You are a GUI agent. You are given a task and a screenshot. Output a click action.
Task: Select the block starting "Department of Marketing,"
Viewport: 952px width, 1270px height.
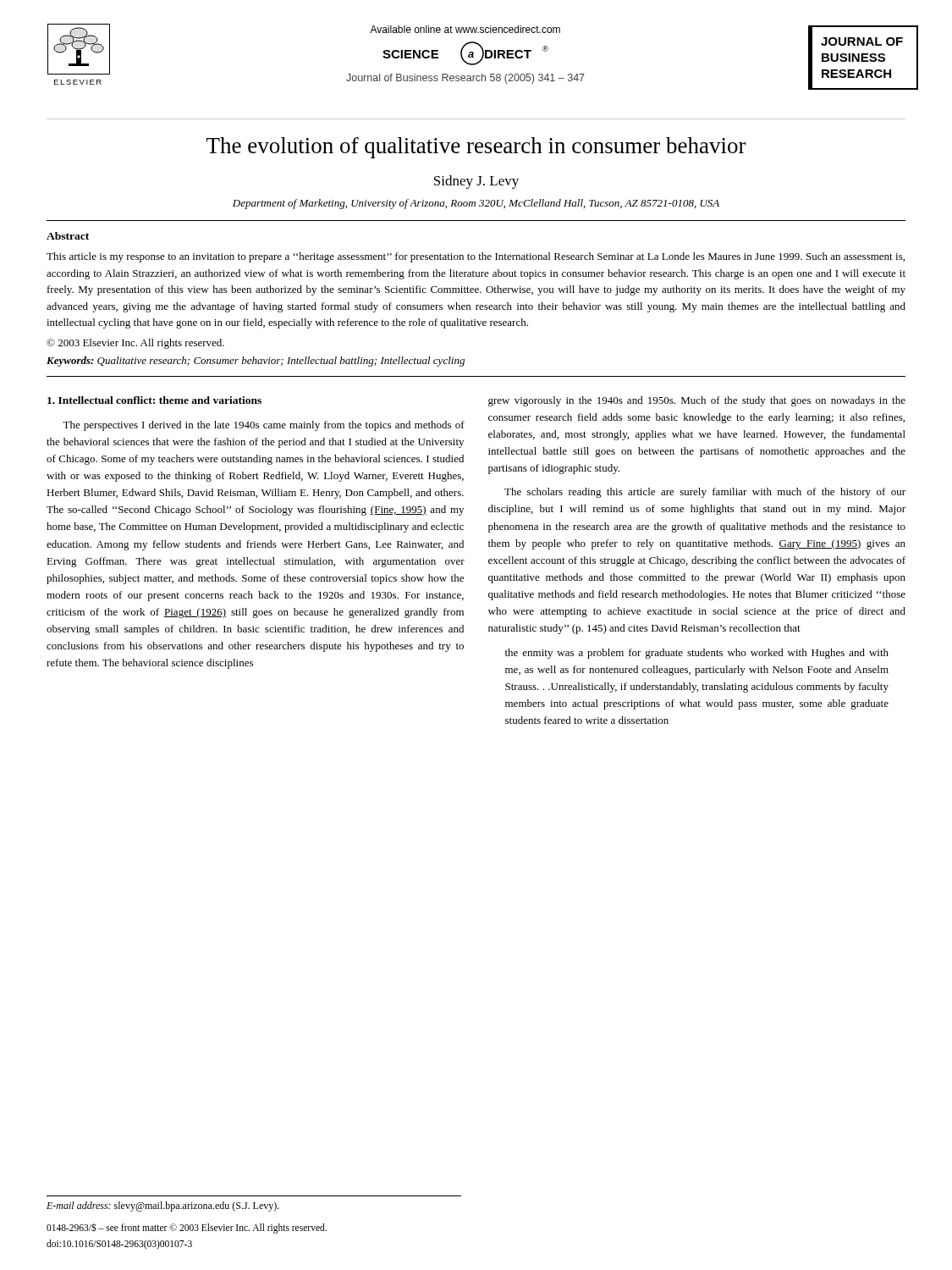pos(476,203)
